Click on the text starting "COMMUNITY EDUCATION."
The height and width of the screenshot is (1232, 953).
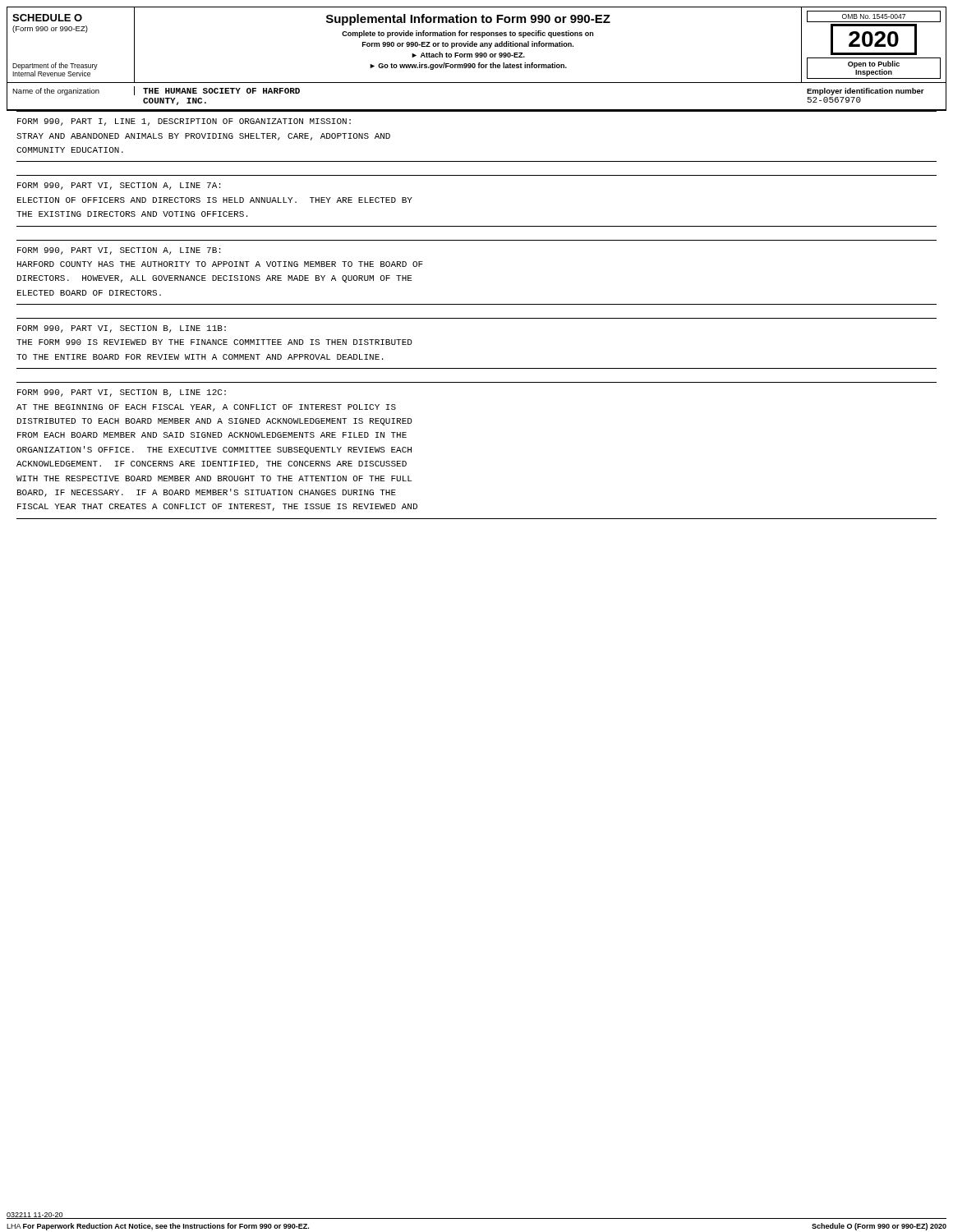[71, 150]
